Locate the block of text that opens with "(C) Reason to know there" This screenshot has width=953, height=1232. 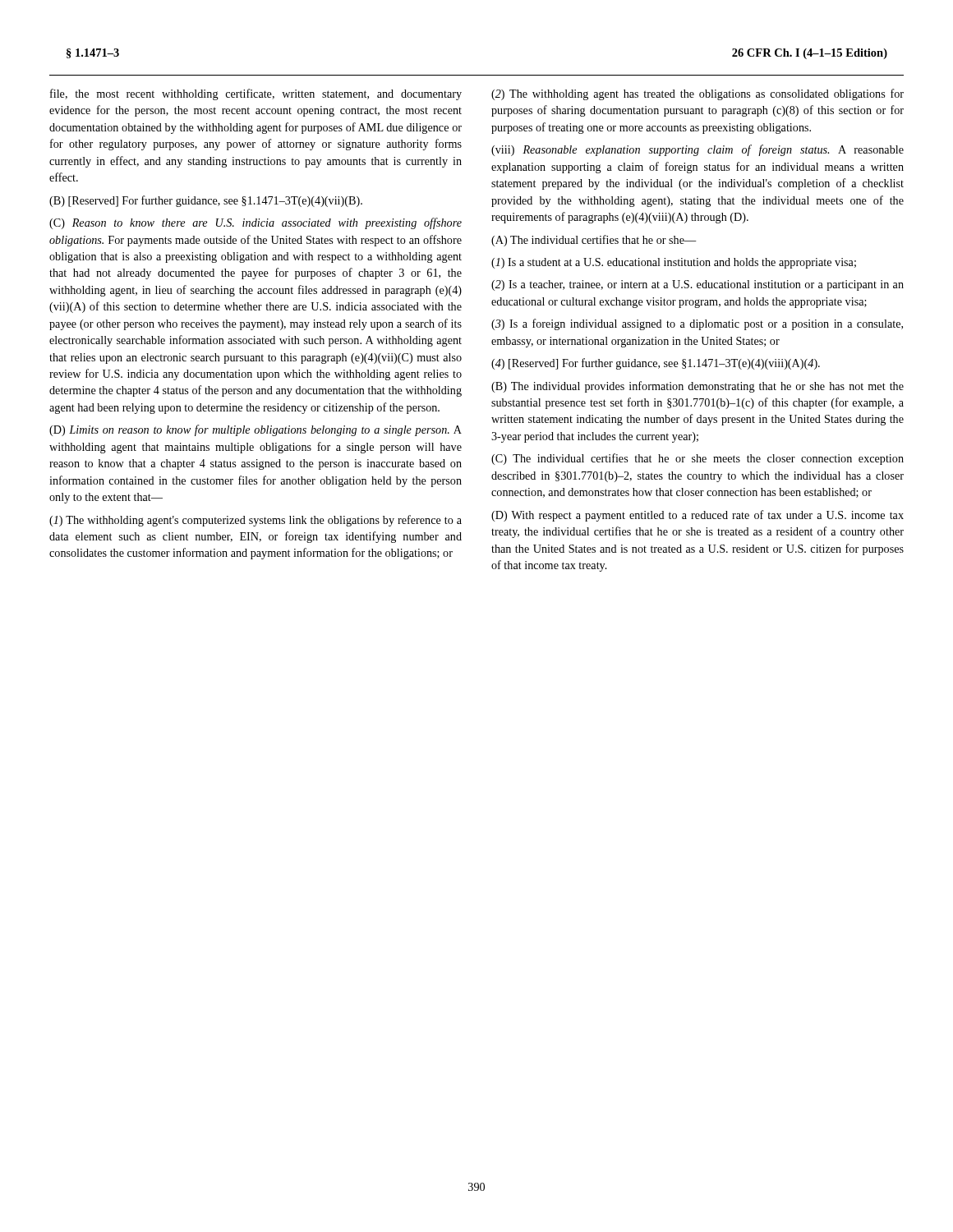click(x=255, y=315)
